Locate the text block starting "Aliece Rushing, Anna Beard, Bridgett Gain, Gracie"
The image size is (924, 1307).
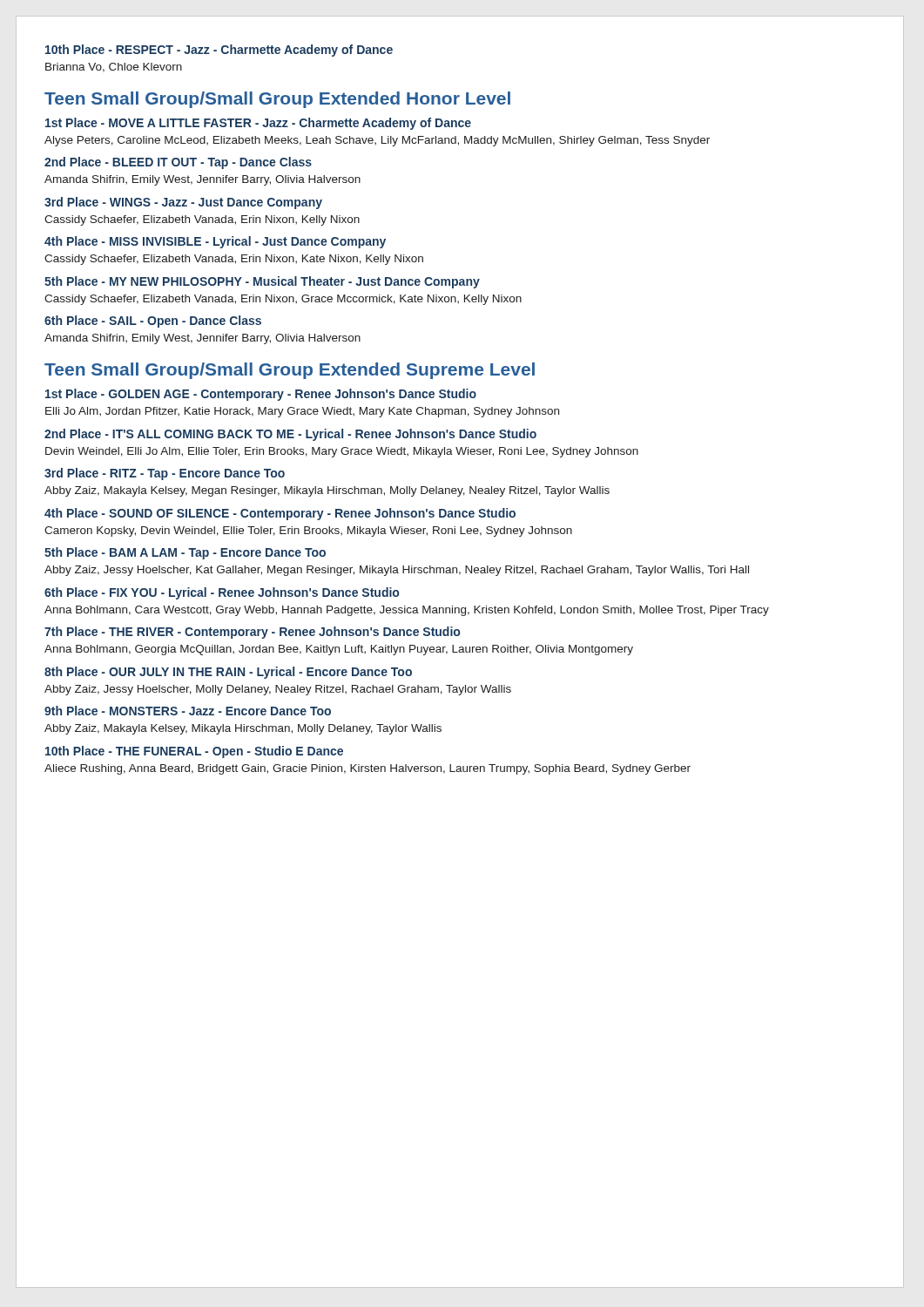click(x=367, y=768)
